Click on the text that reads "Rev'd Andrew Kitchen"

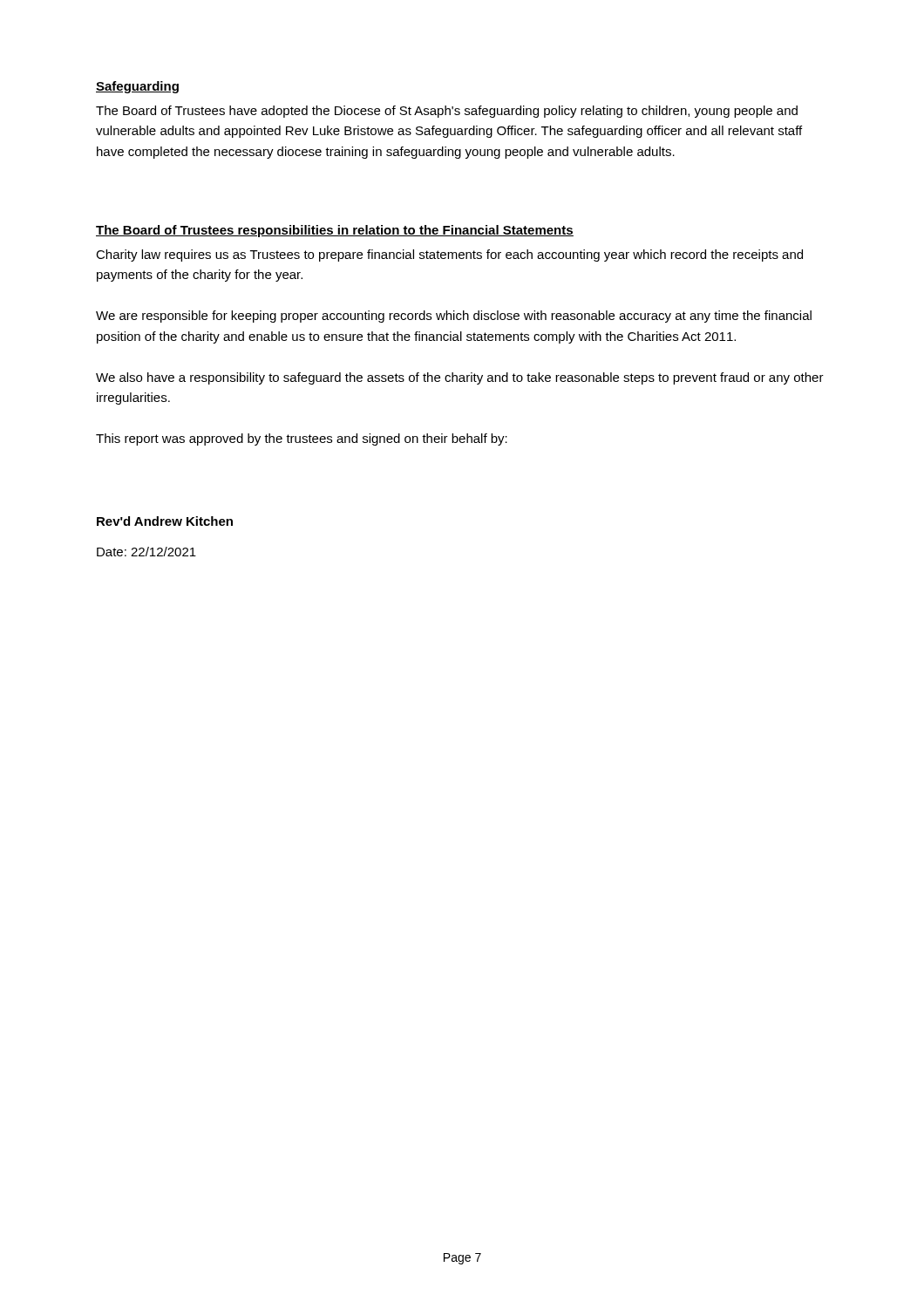click(x=165, y=521)
